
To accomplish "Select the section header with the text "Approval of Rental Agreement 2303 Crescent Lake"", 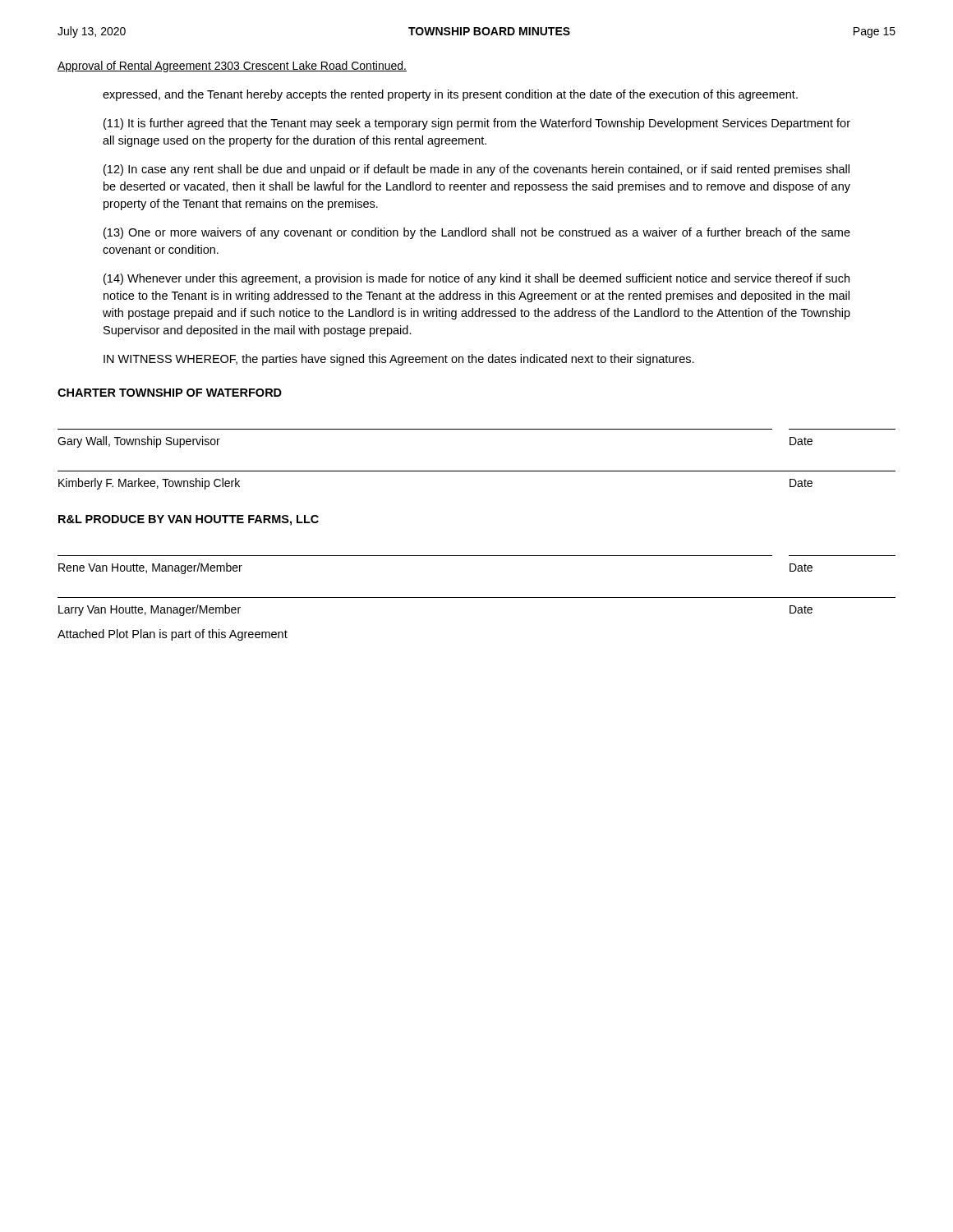I will point(232,66).
